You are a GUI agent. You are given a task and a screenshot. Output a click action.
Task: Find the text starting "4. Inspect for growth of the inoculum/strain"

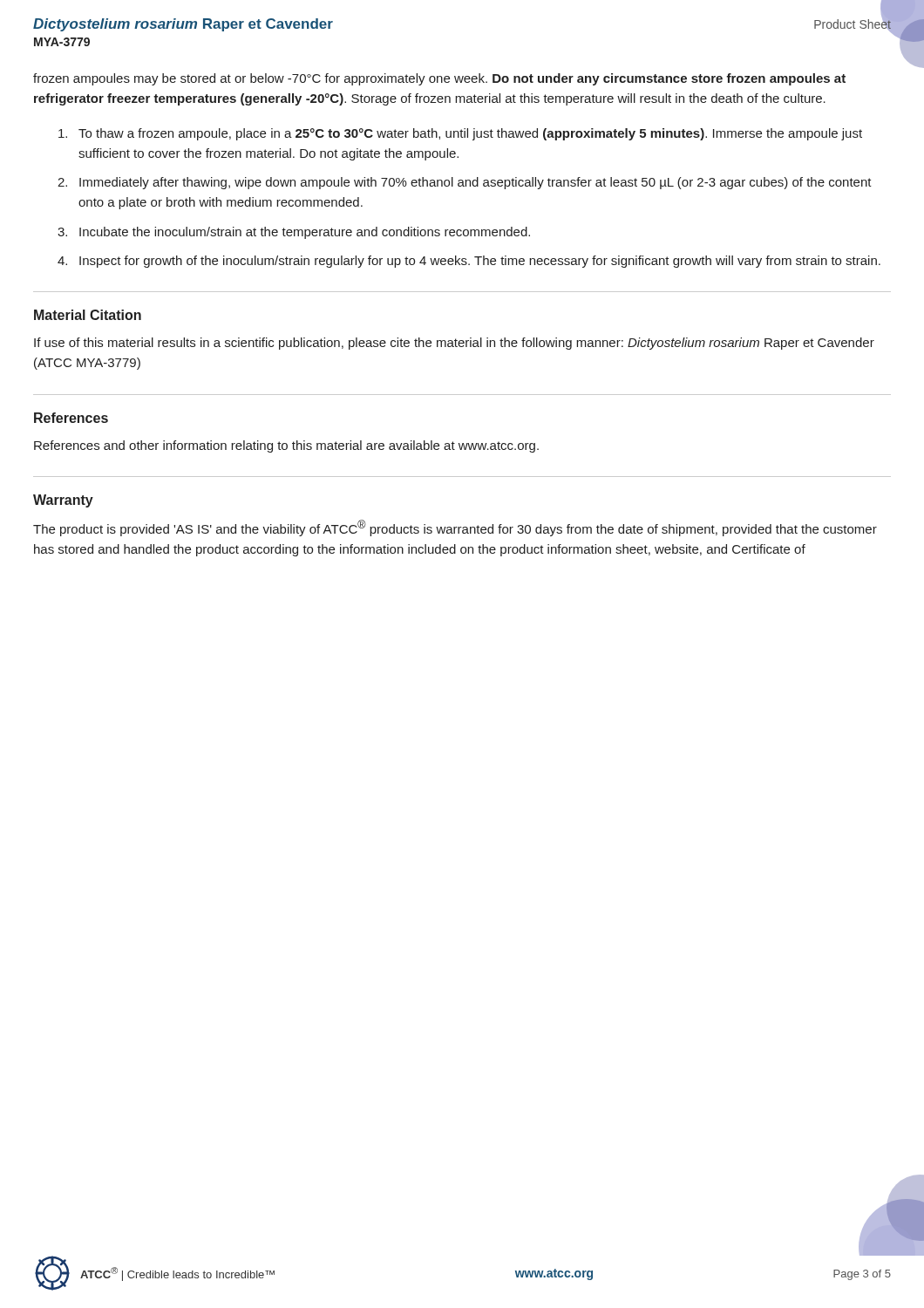coord(474,260)
